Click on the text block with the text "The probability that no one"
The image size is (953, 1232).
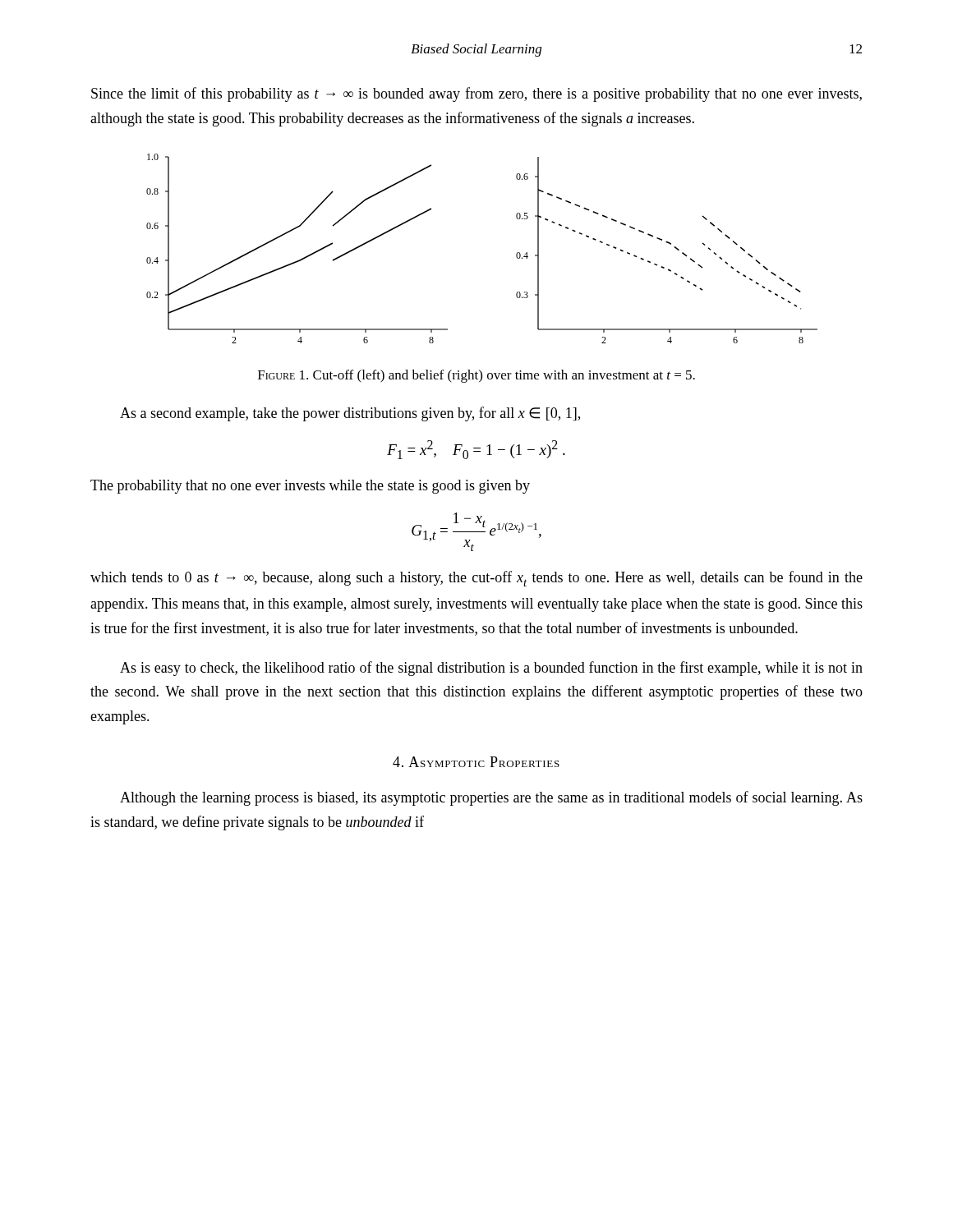pyautogui.click(x=310, y=486)
